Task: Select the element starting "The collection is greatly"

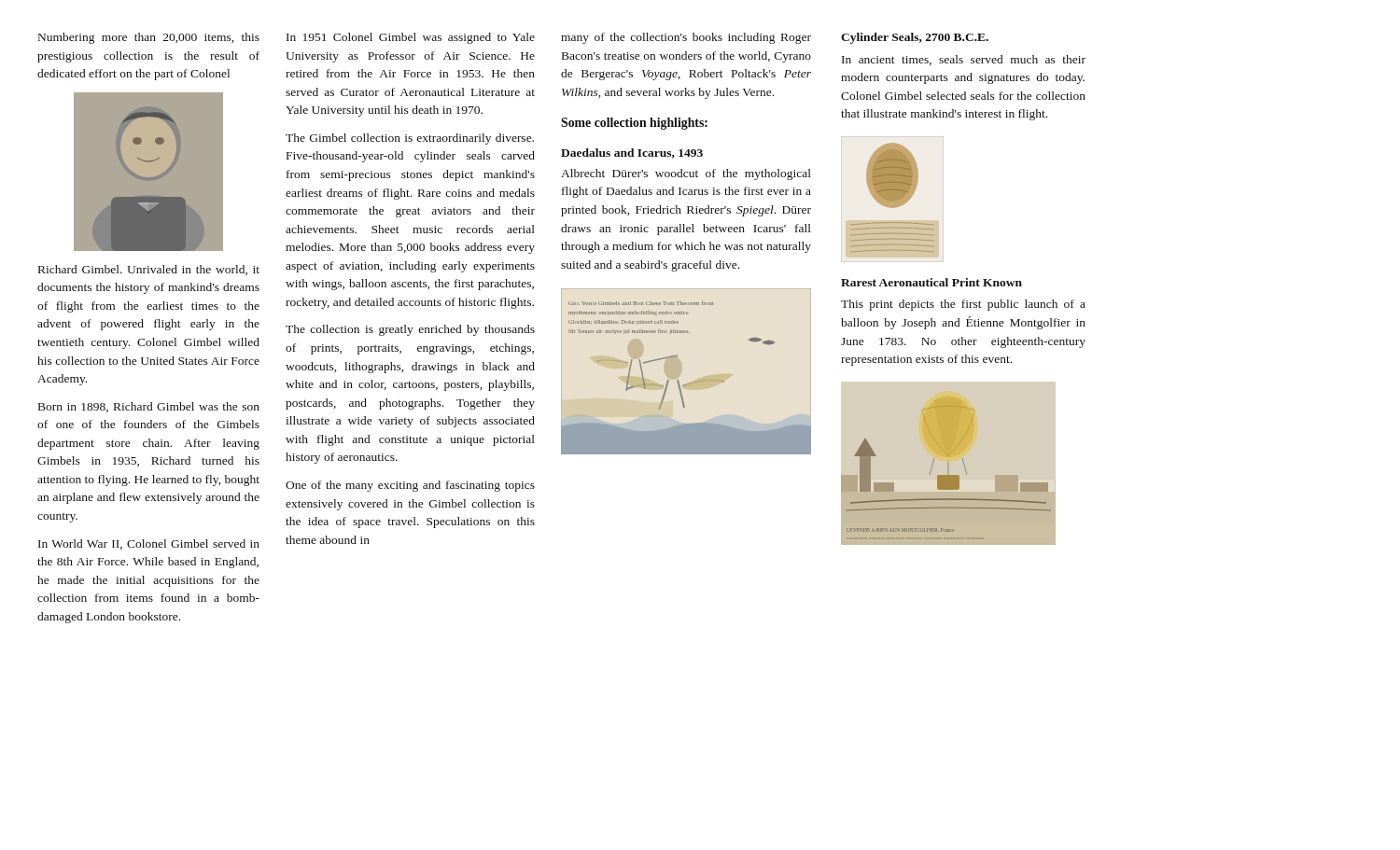Action: [410, 393]
